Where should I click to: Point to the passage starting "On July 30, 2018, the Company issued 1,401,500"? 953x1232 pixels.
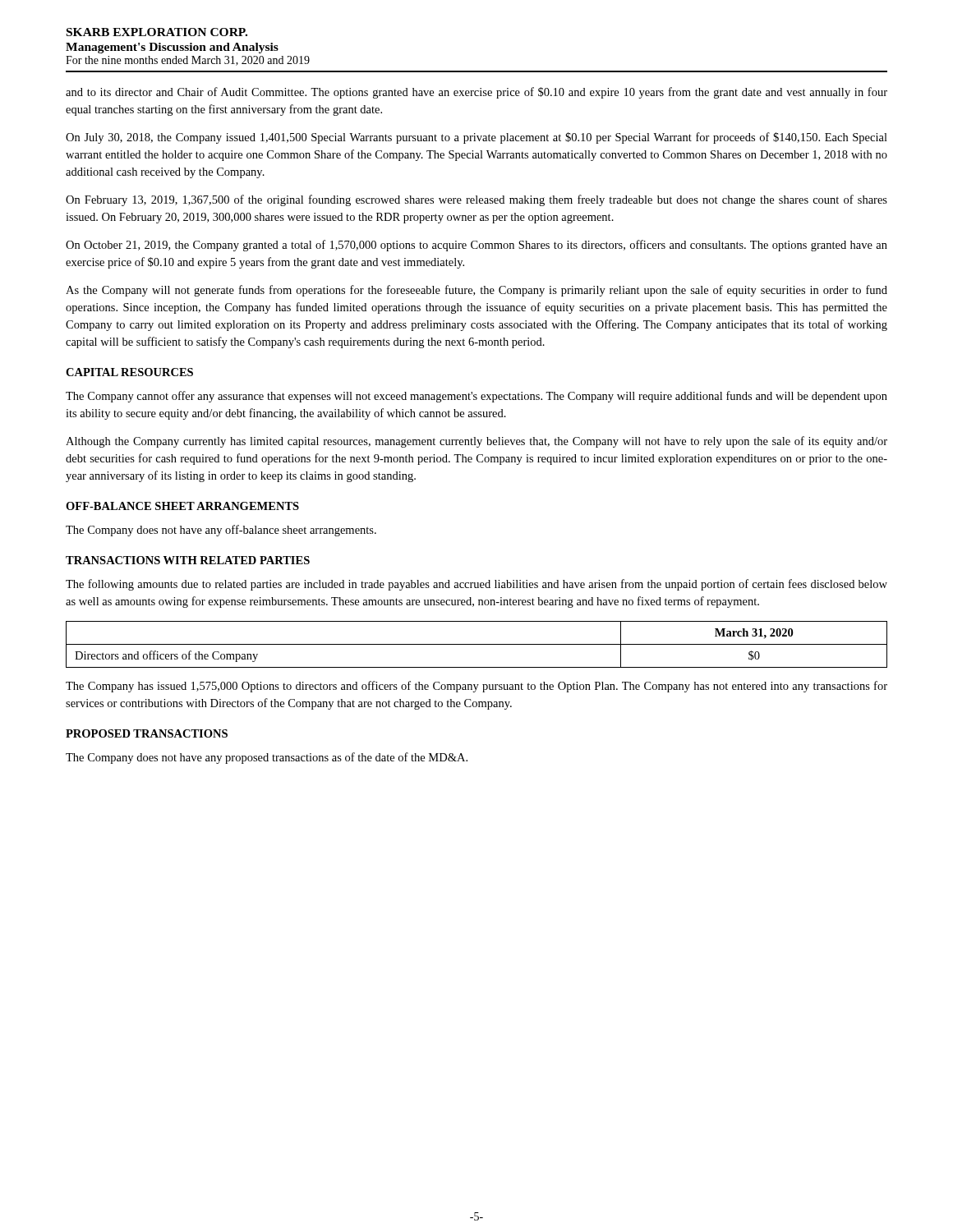tap(476, 154)
